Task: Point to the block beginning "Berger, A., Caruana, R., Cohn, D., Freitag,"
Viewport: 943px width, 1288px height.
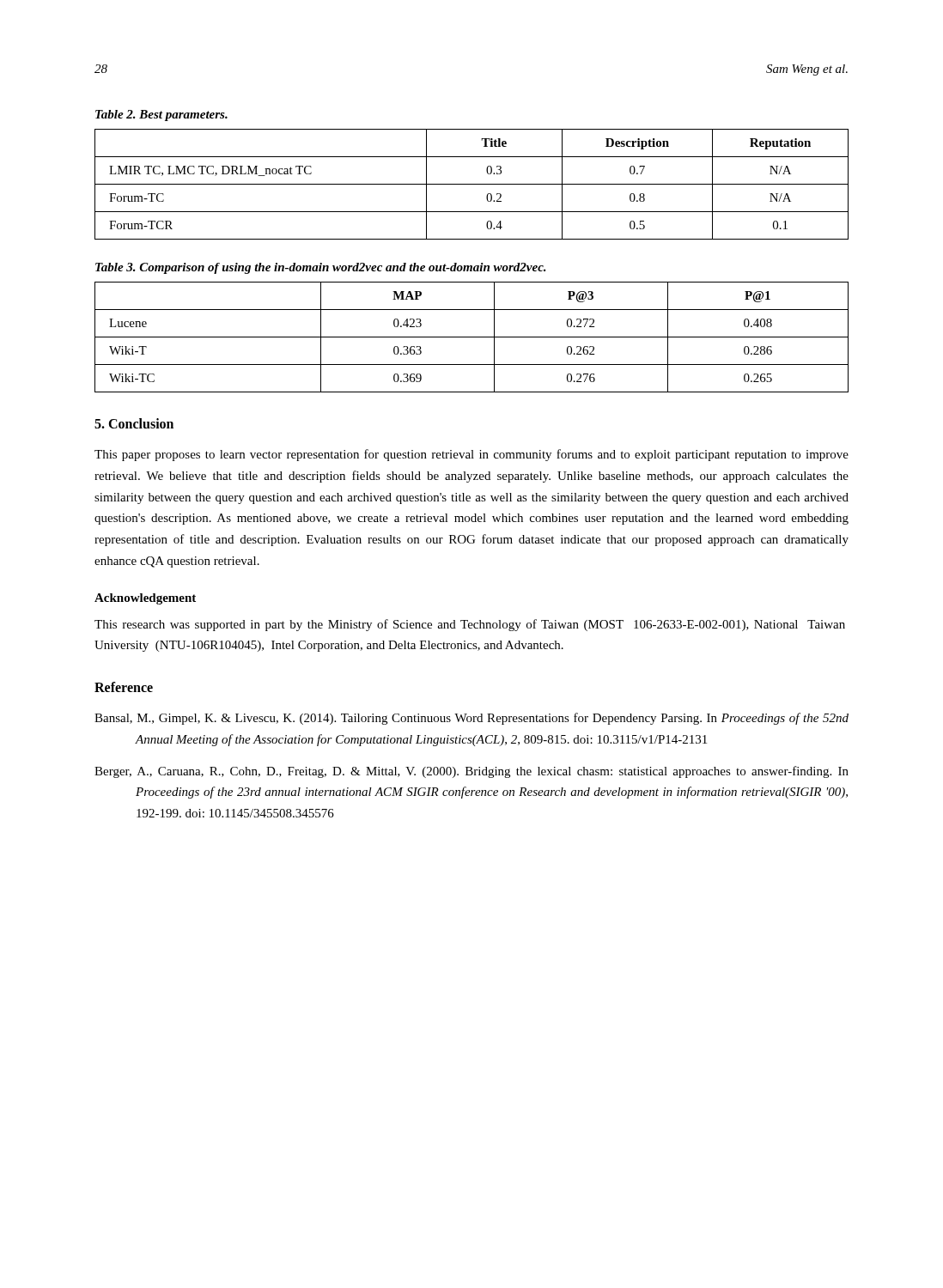Action: coord(472,792)
